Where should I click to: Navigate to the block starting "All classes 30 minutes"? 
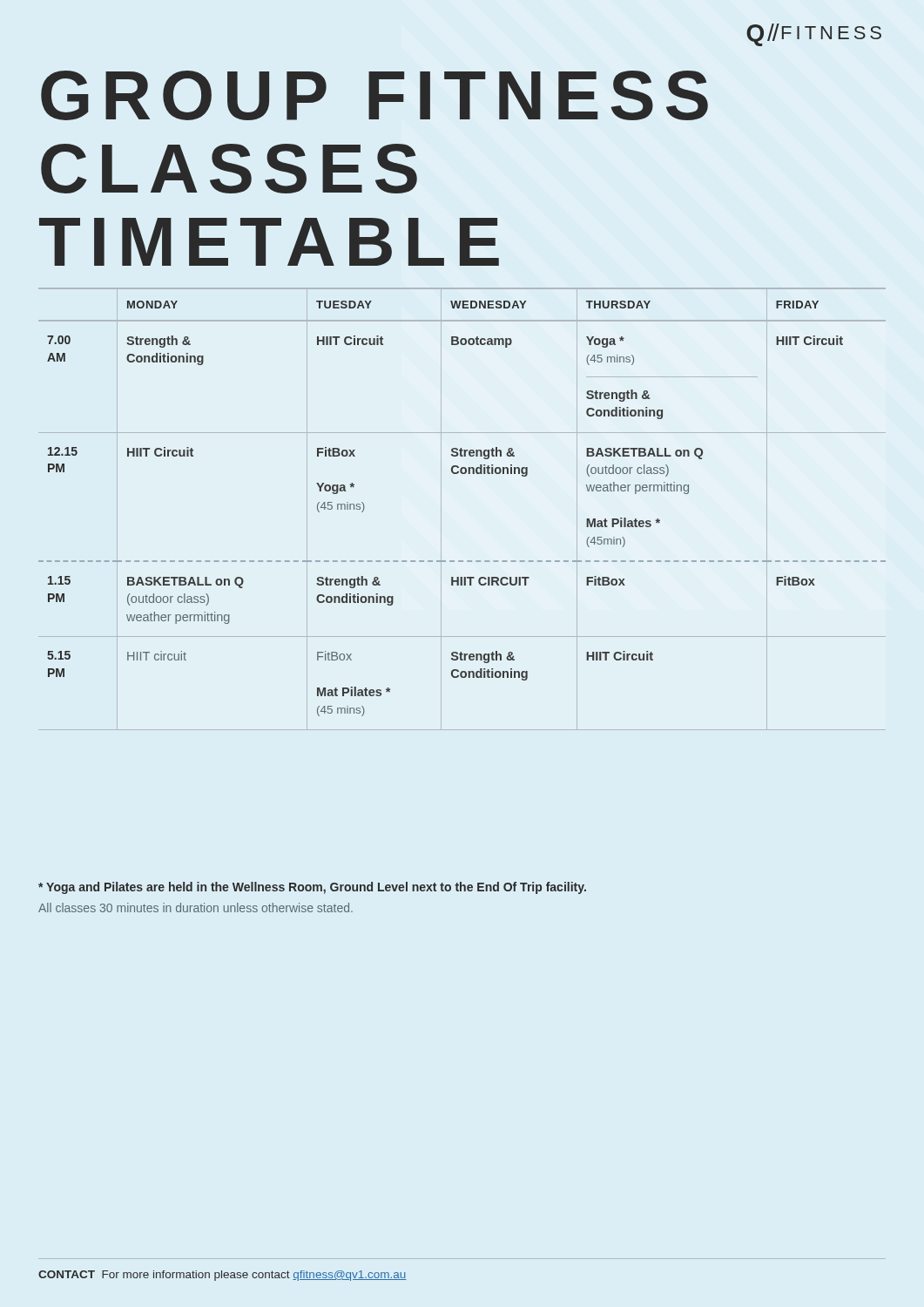pyautogui.click(x=196, y=908)
